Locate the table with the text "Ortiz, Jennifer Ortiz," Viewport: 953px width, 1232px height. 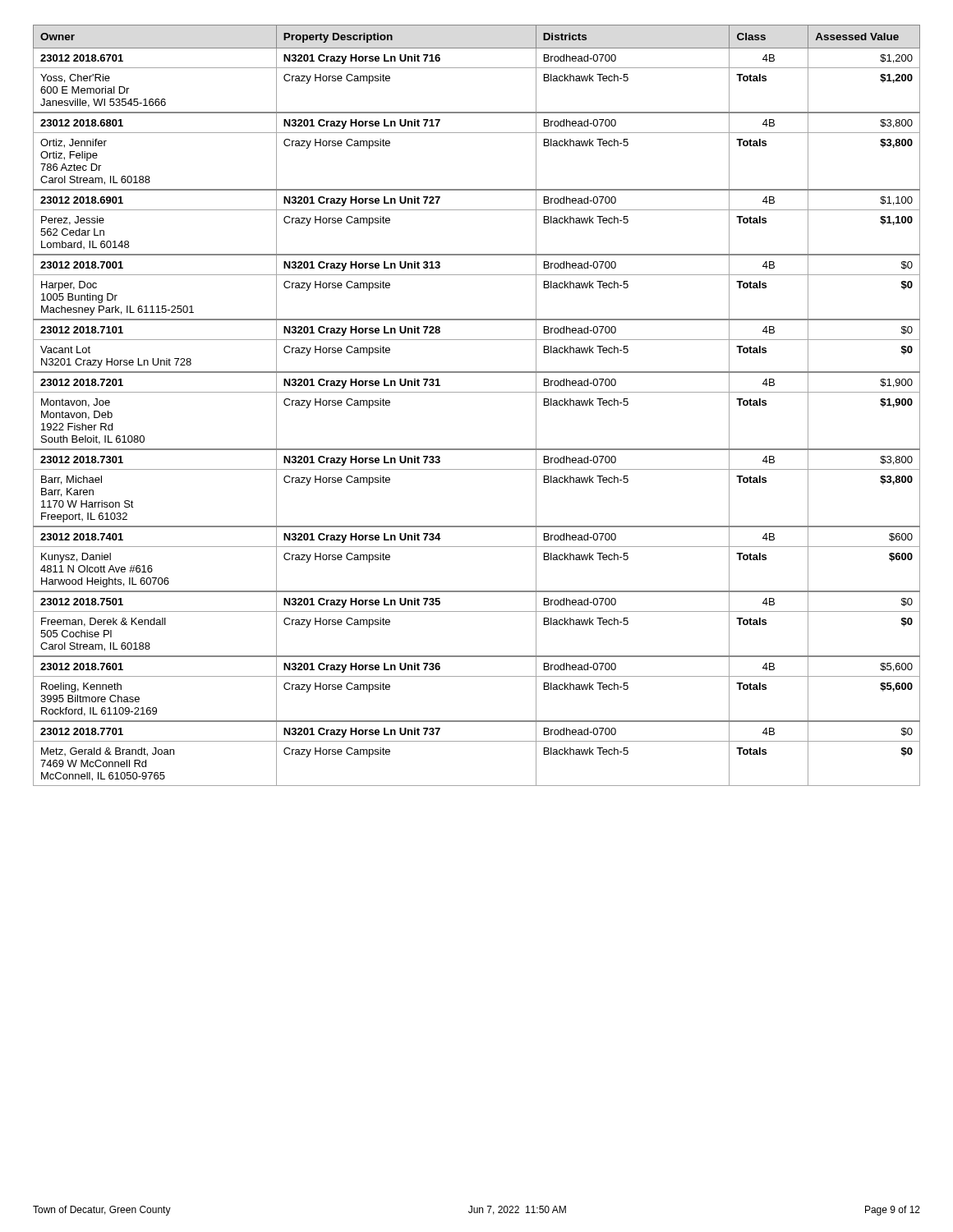pos(476,405)
